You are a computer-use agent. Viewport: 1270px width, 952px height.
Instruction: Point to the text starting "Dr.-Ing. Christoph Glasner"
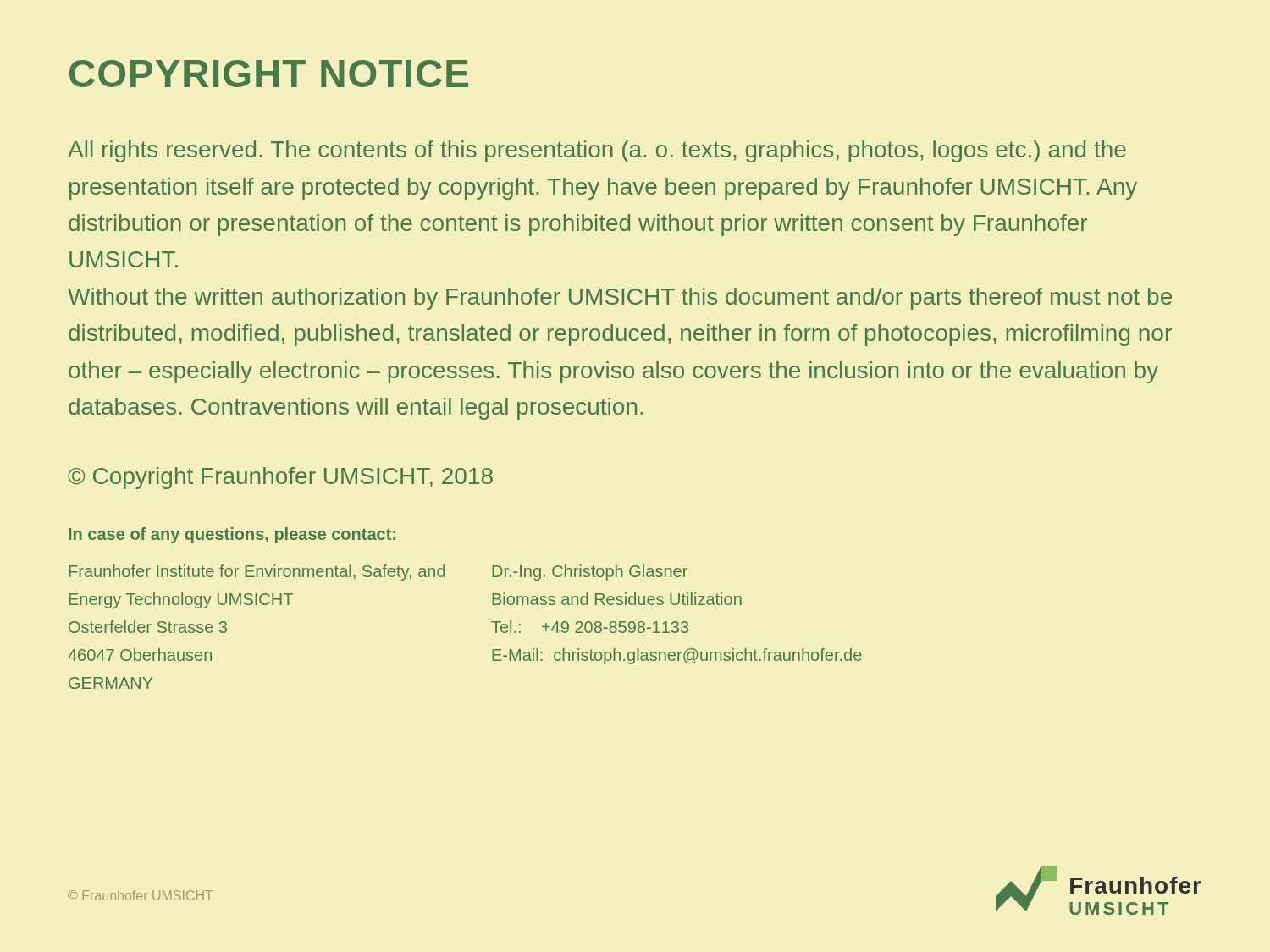pyautogui.click(x=677, y=613)
